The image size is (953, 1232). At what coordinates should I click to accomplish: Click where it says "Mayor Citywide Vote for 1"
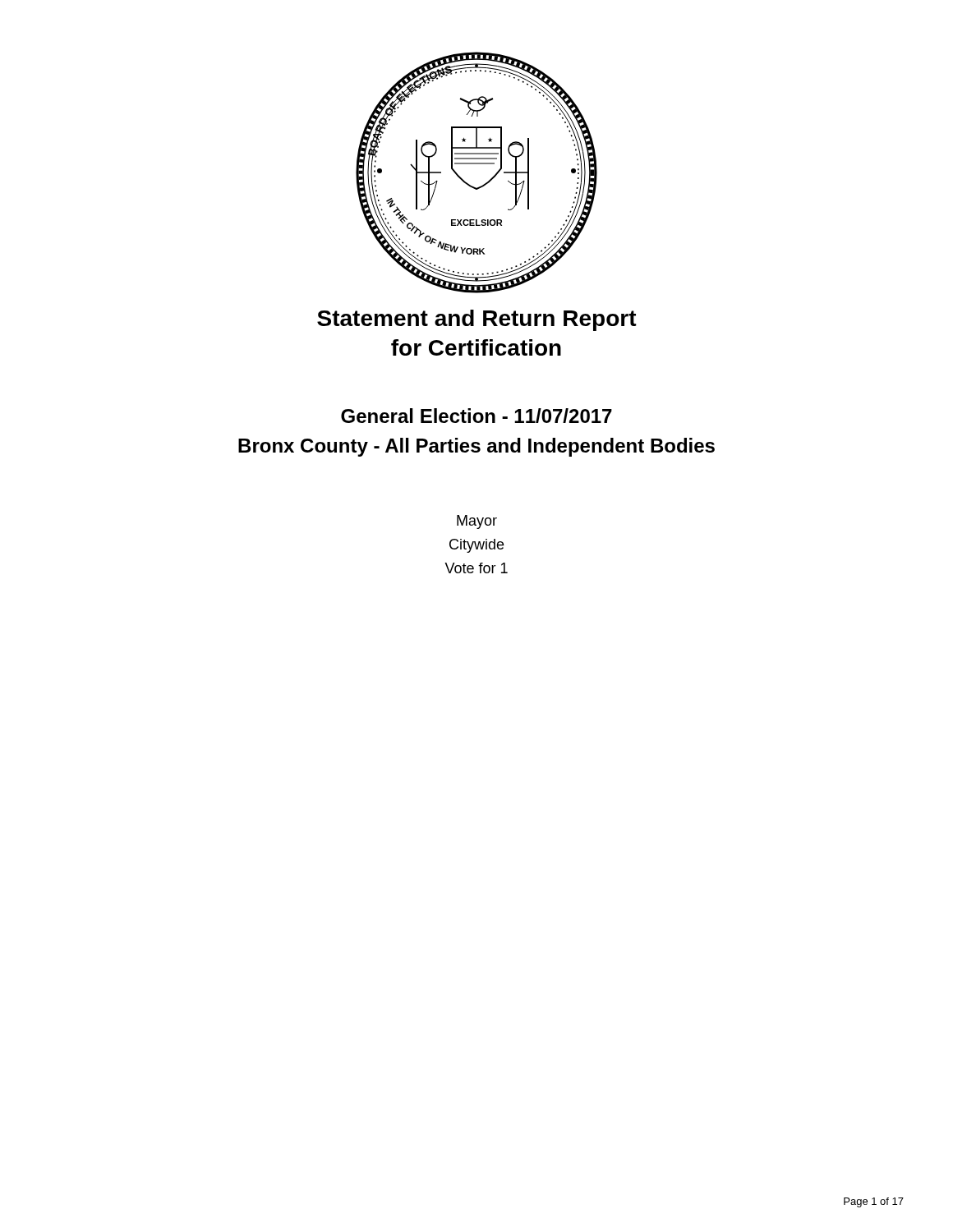(x=476, y=545)
